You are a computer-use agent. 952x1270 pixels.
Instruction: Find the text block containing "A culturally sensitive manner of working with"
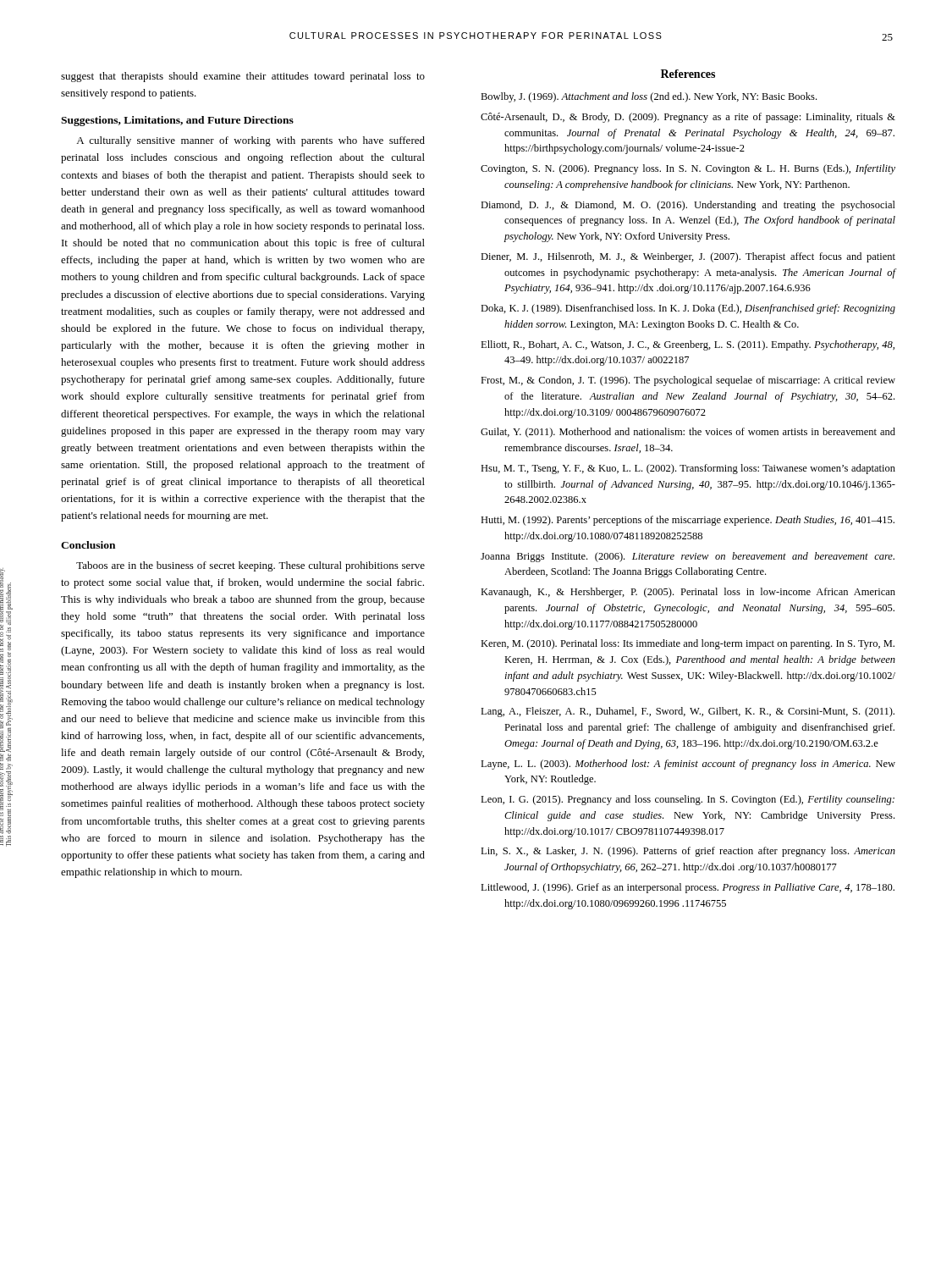pyautogui.click(x=243, y=328)
